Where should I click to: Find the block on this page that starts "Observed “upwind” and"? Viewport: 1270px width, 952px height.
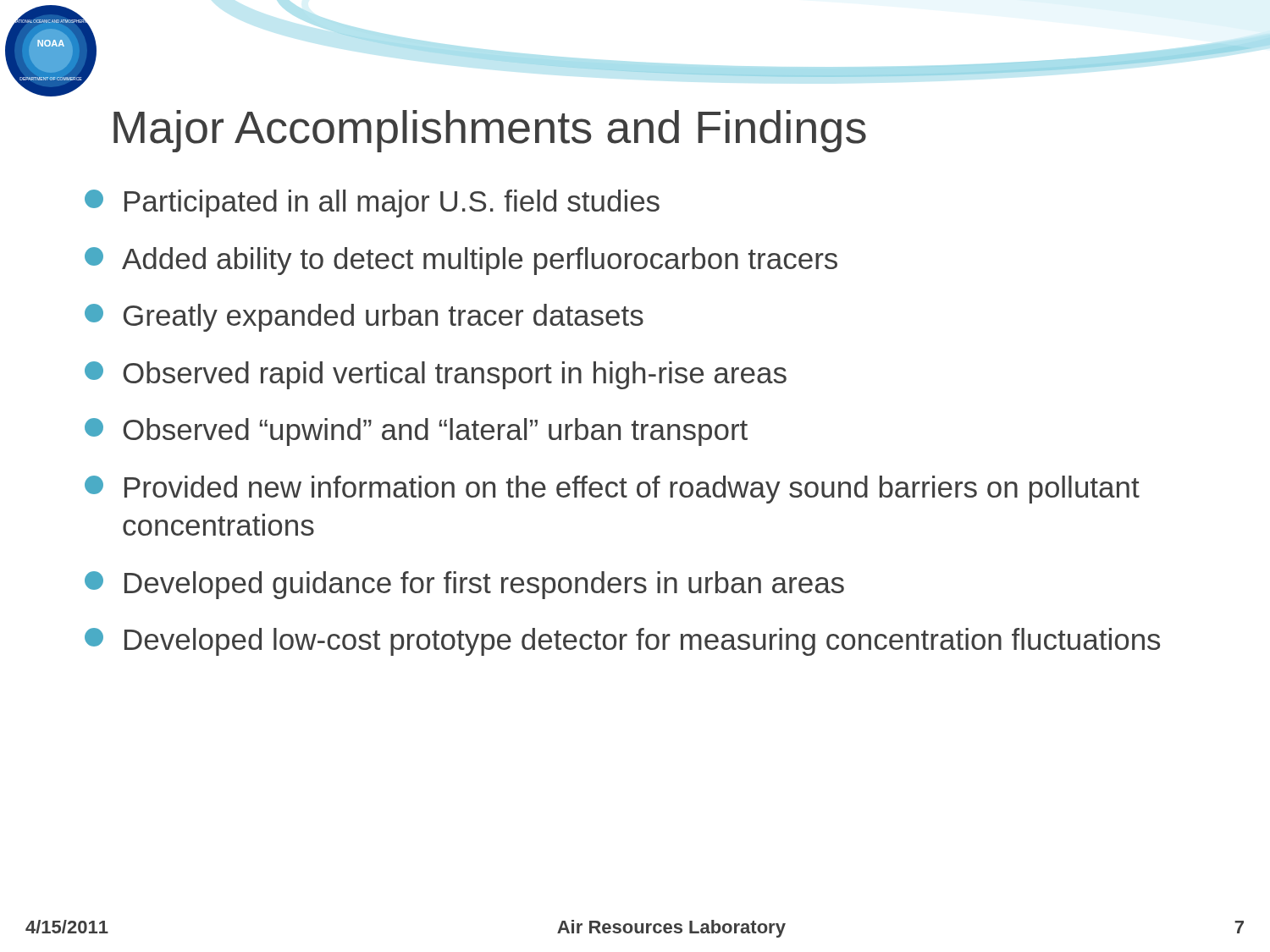click(x=652, y=430)
